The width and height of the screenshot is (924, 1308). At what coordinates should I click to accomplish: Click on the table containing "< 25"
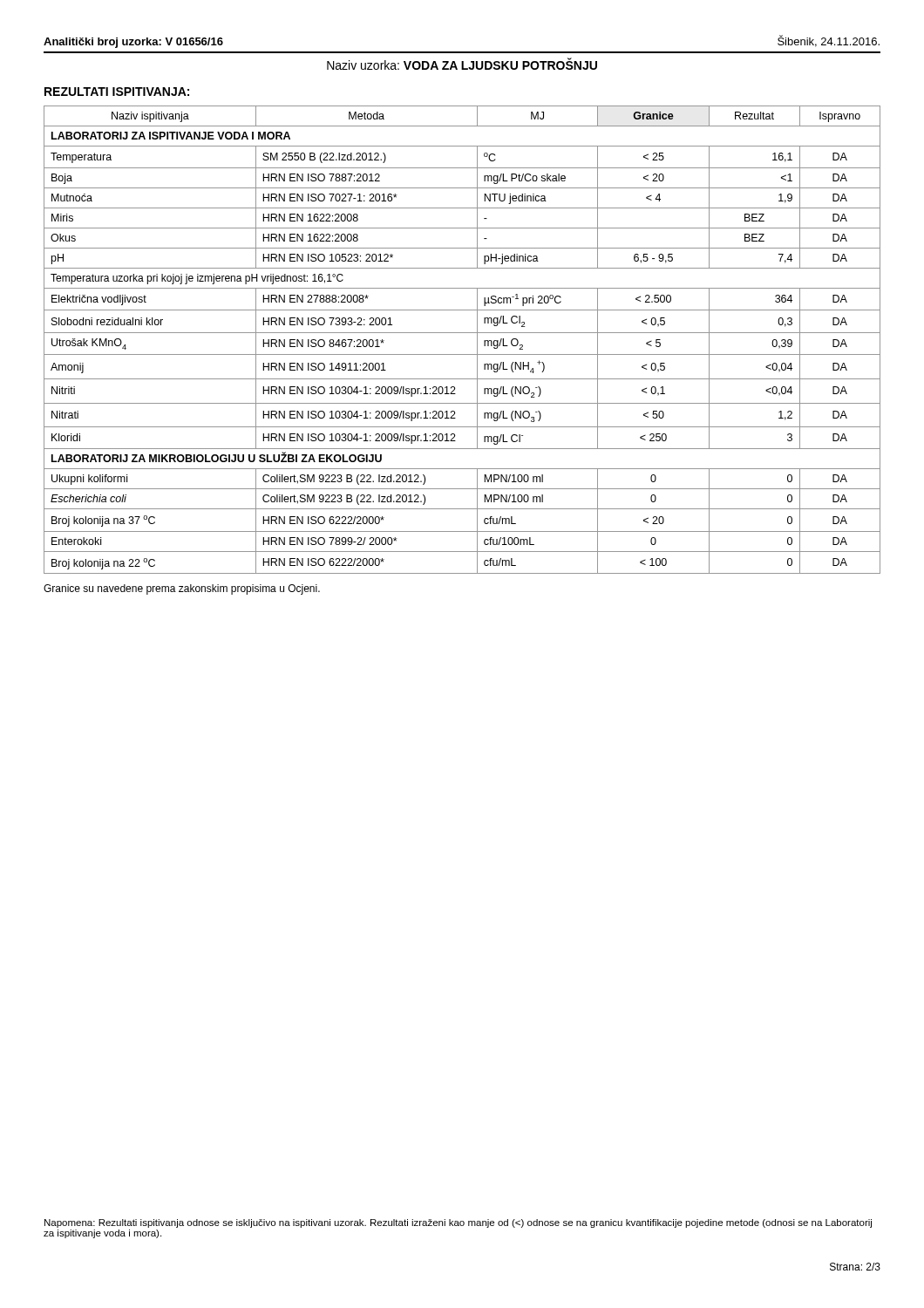tap(462, 340)
